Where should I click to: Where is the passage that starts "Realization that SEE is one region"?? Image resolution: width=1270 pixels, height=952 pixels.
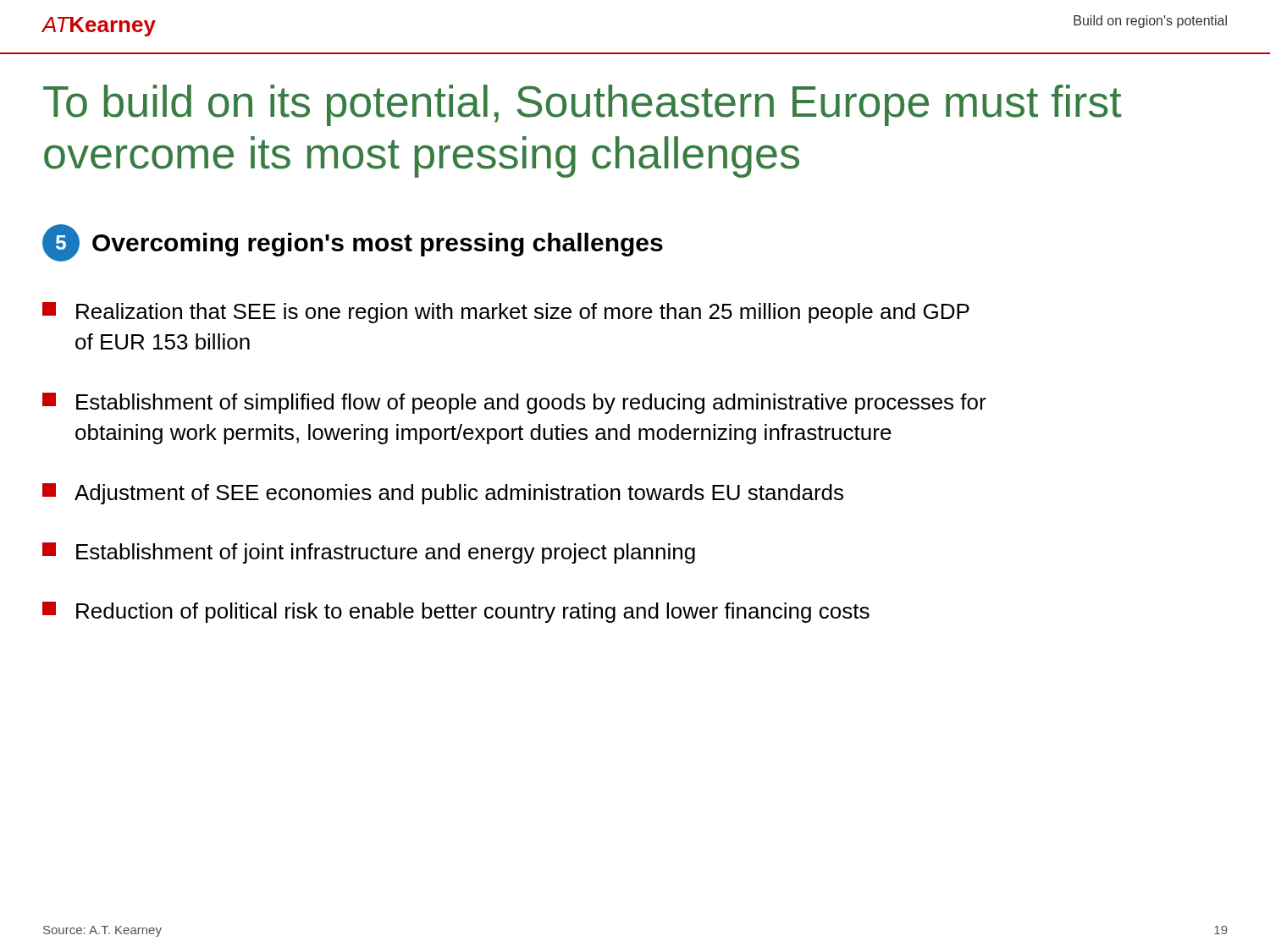tap(506, 327)
